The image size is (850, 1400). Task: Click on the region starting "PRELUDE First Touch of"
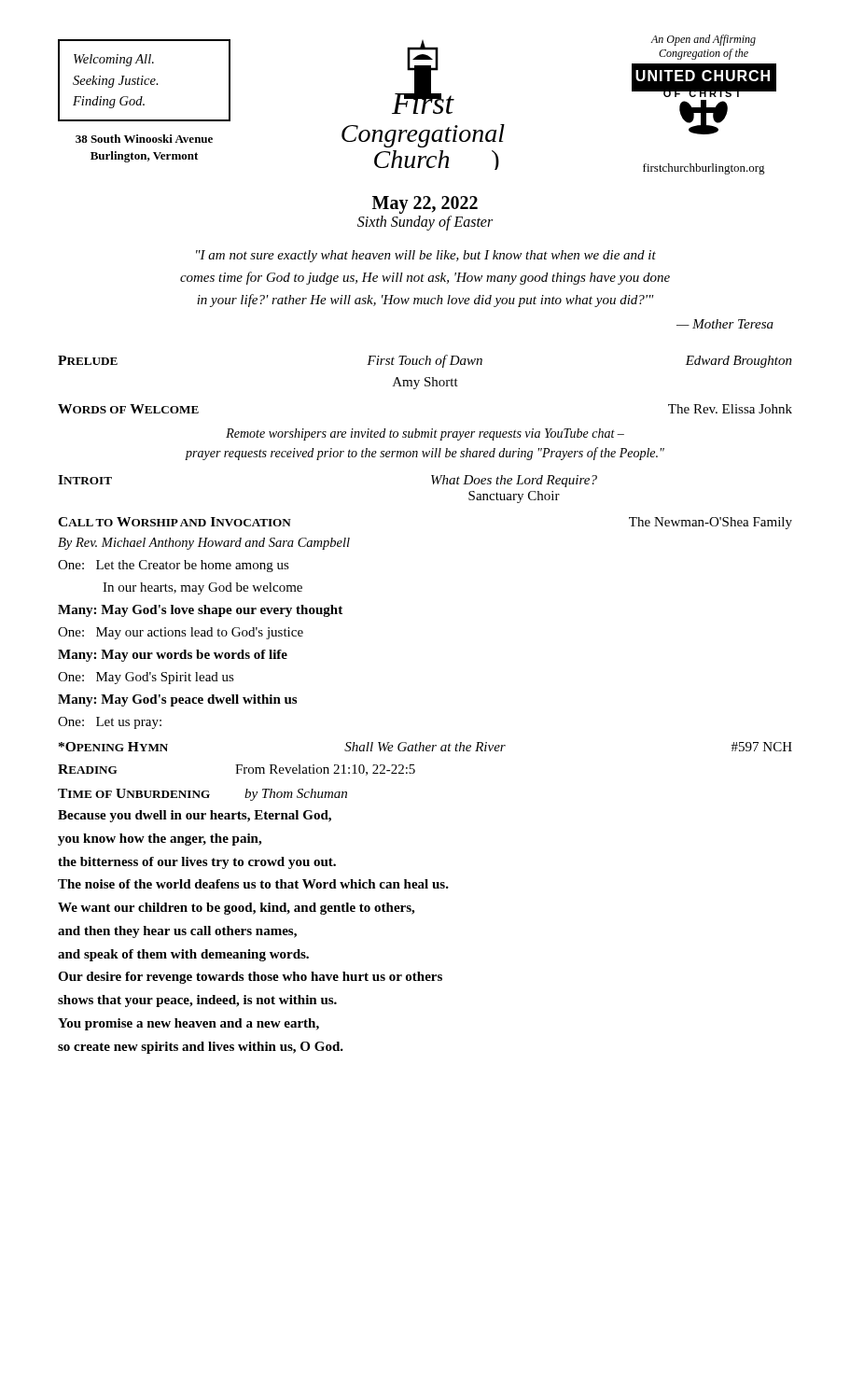click(425, 371)
